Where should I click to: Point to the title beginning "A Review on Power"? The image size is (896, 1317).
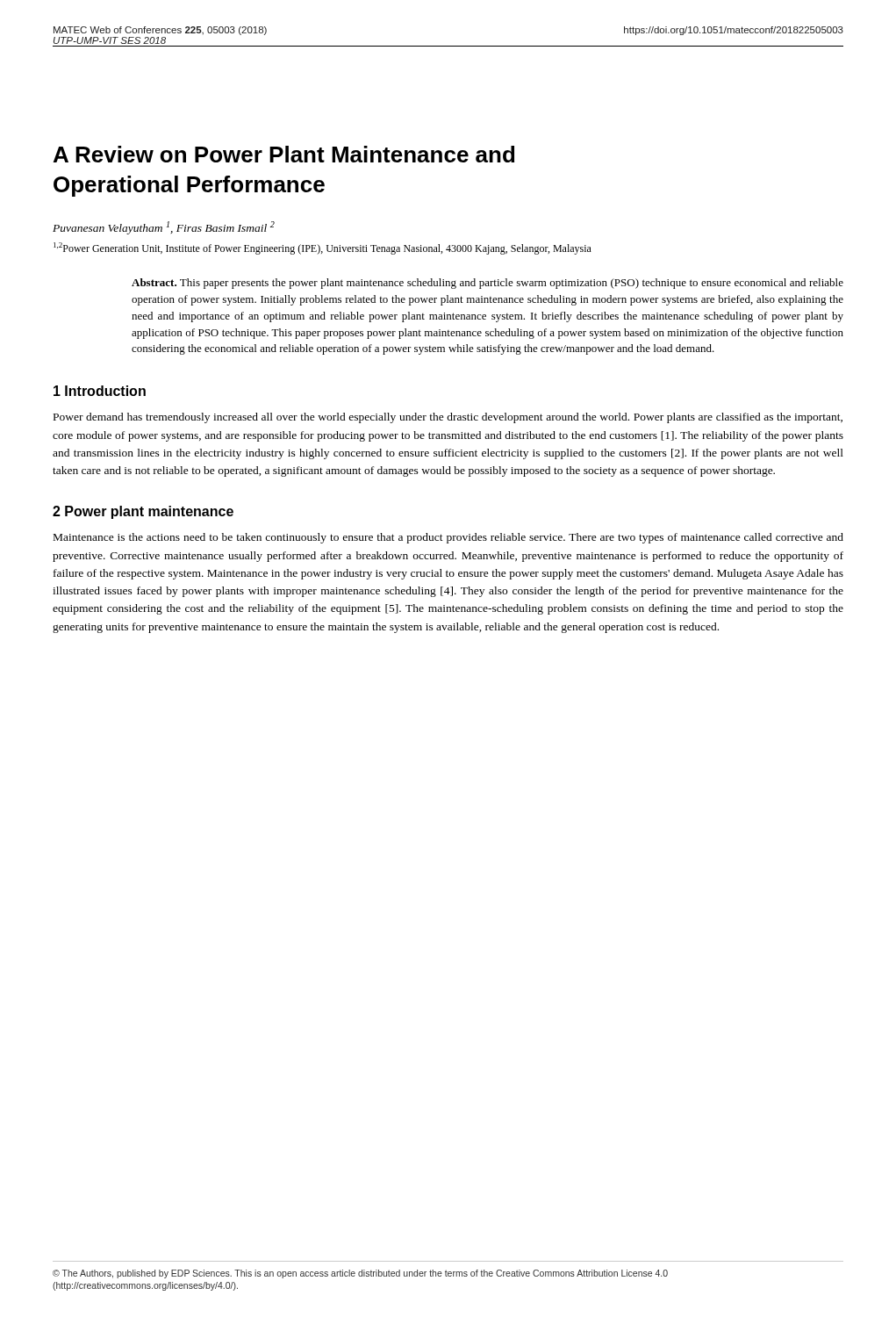click(448, 170)
